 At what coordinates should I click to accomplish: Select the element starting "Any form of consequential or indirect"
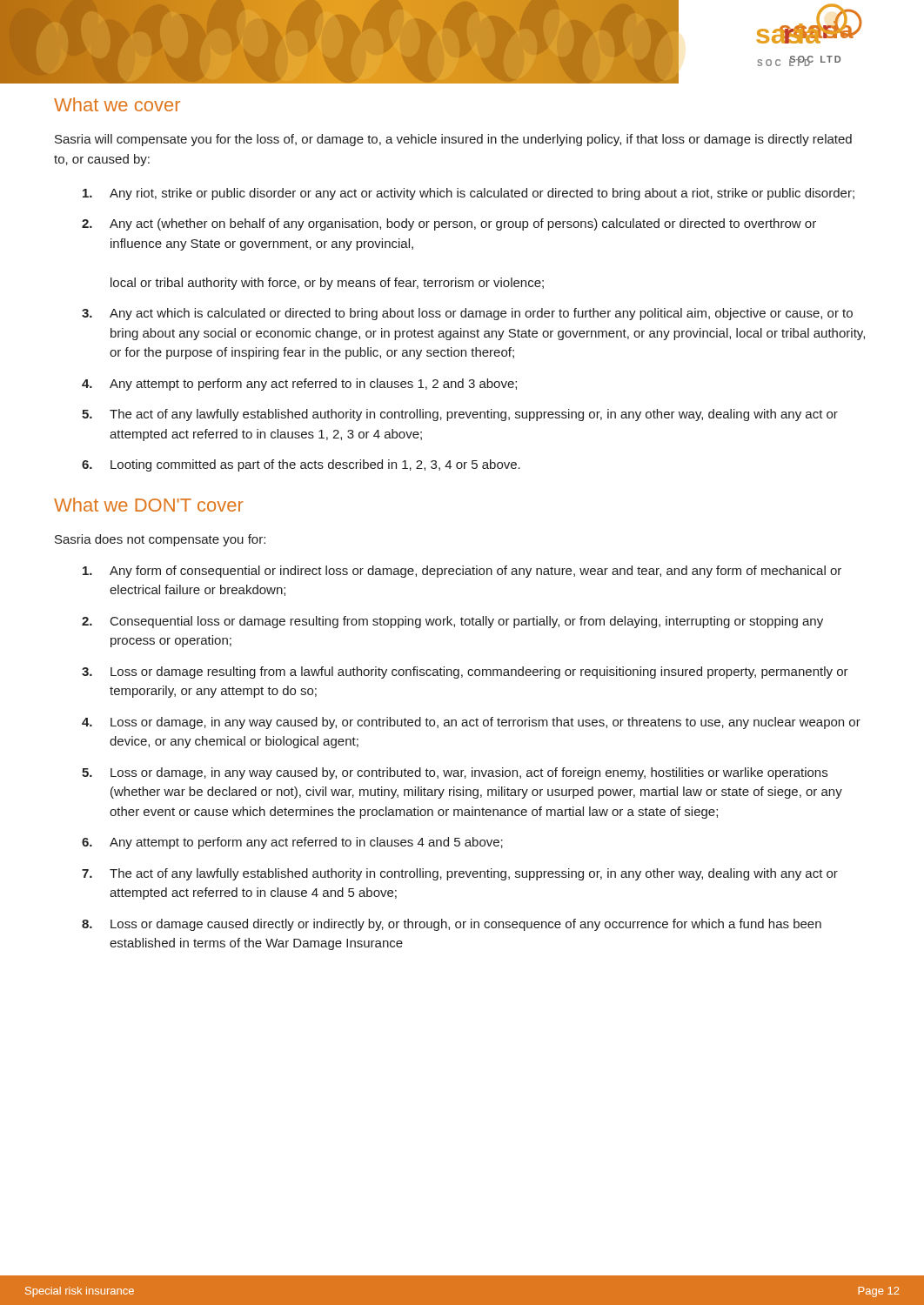(476, 580)
